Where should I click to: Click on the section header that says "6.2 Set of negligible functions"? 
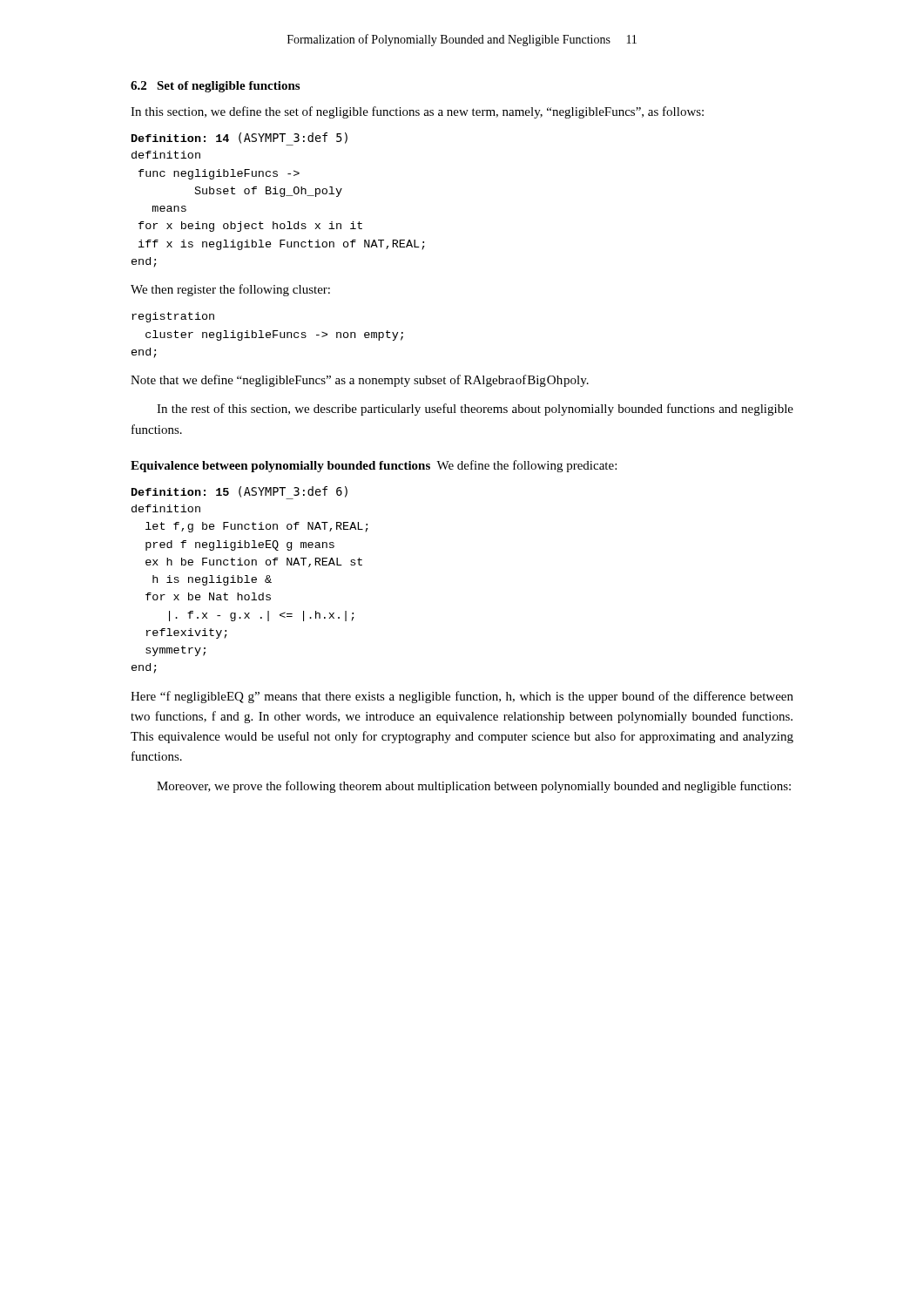tap(215, 85)
